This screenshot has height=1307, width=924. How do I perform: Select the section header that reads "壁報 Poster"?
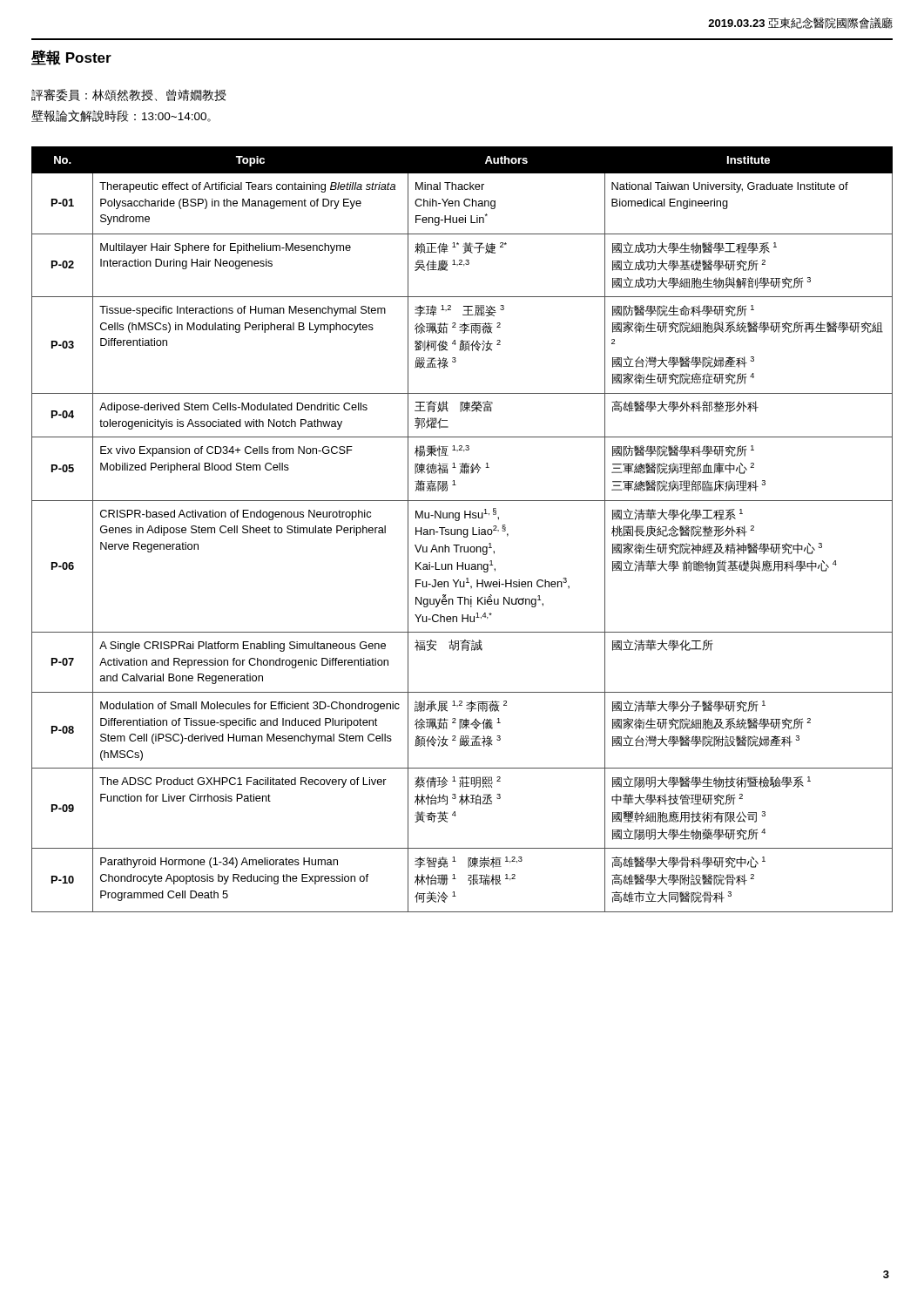click(71, 58)
